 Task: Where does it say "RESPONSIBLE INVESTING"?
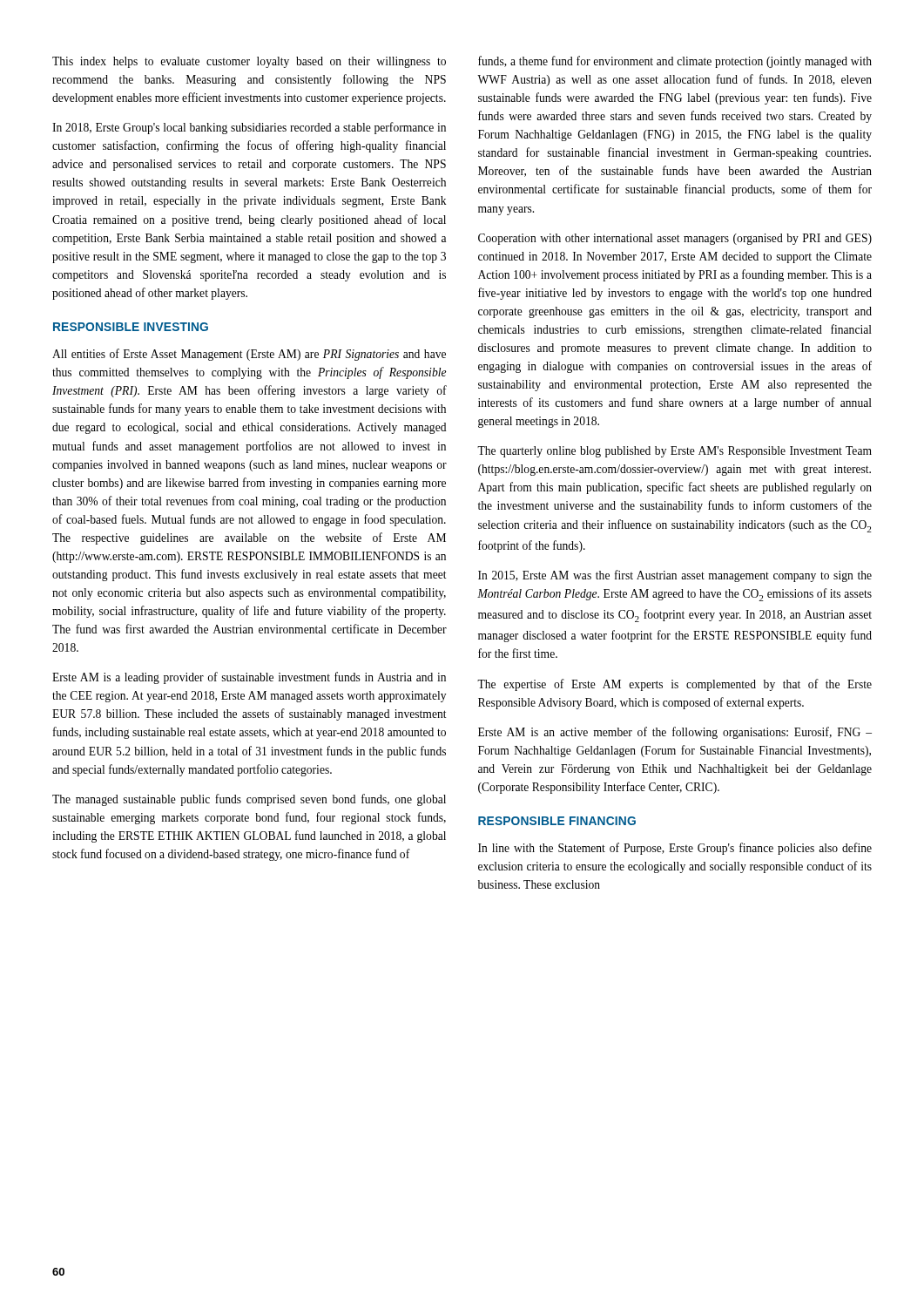[131, 327]
